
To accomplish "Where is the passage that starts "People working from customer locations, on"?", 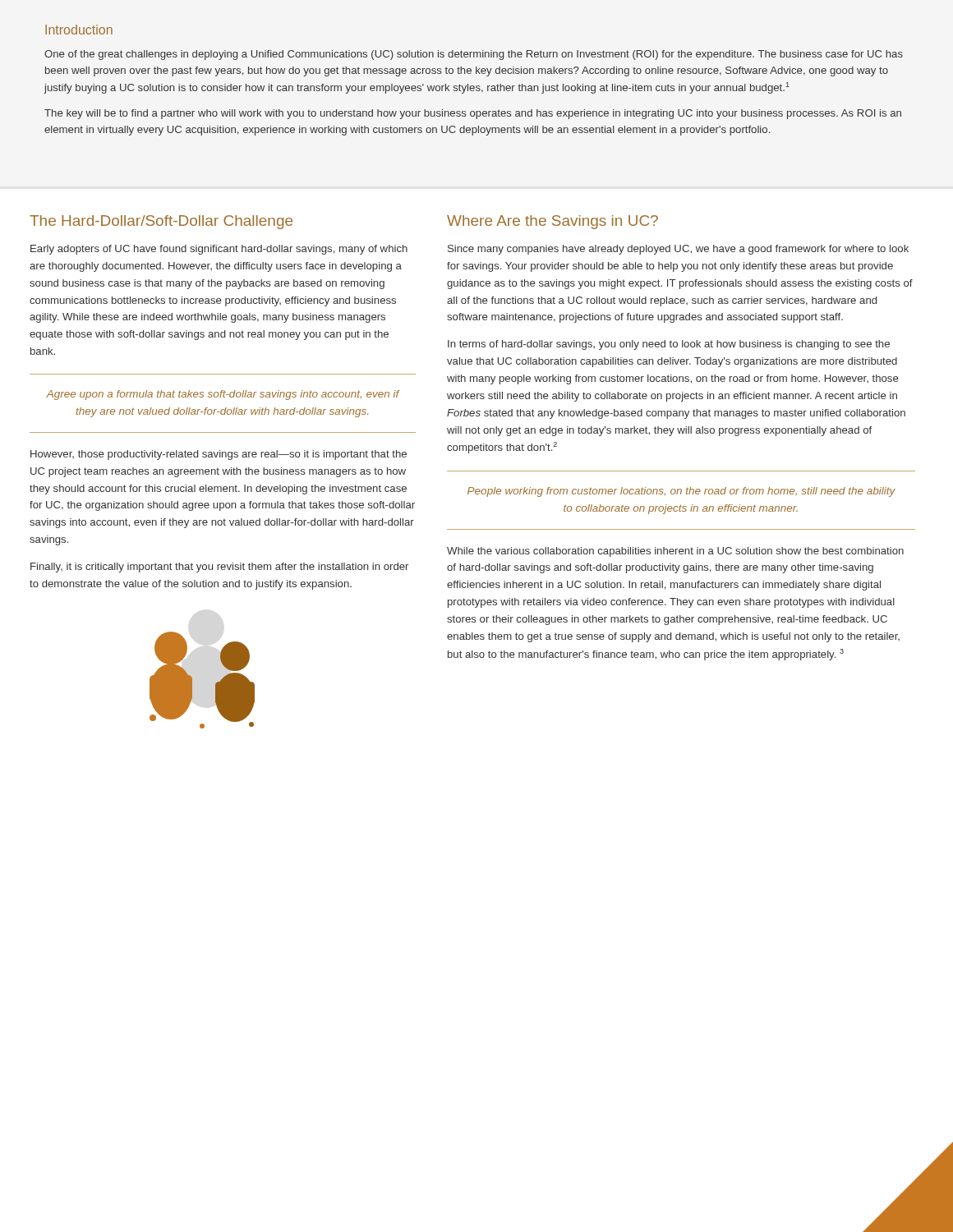I will point(681,500).
